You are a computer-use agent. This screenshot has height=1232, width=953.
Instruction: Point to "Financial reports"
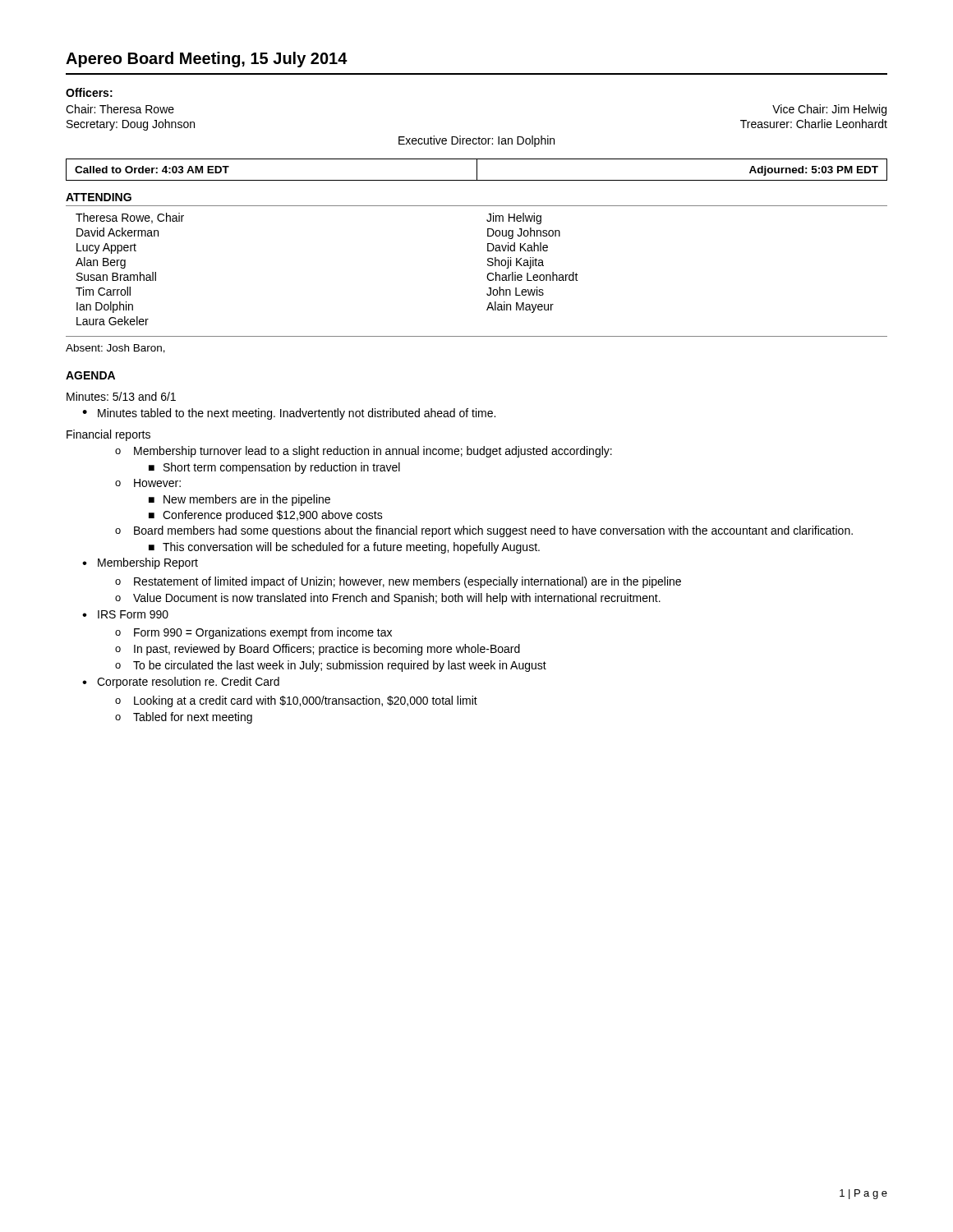(108, 434)
